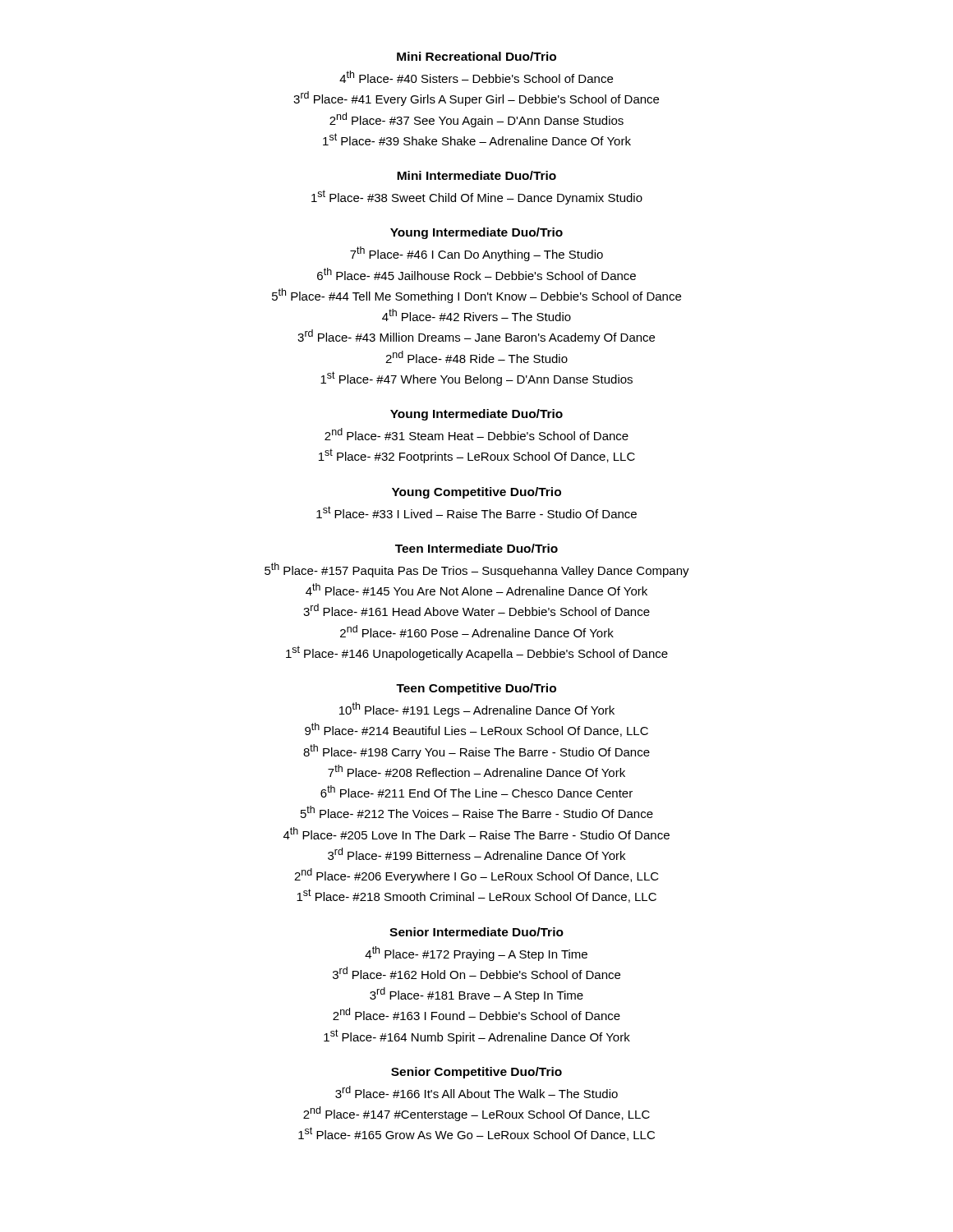Locate the list item containing "1st Place- #33 I Lived – Raise The"
The height and width of the screenshot is (1232, 953).
(476, 512)
